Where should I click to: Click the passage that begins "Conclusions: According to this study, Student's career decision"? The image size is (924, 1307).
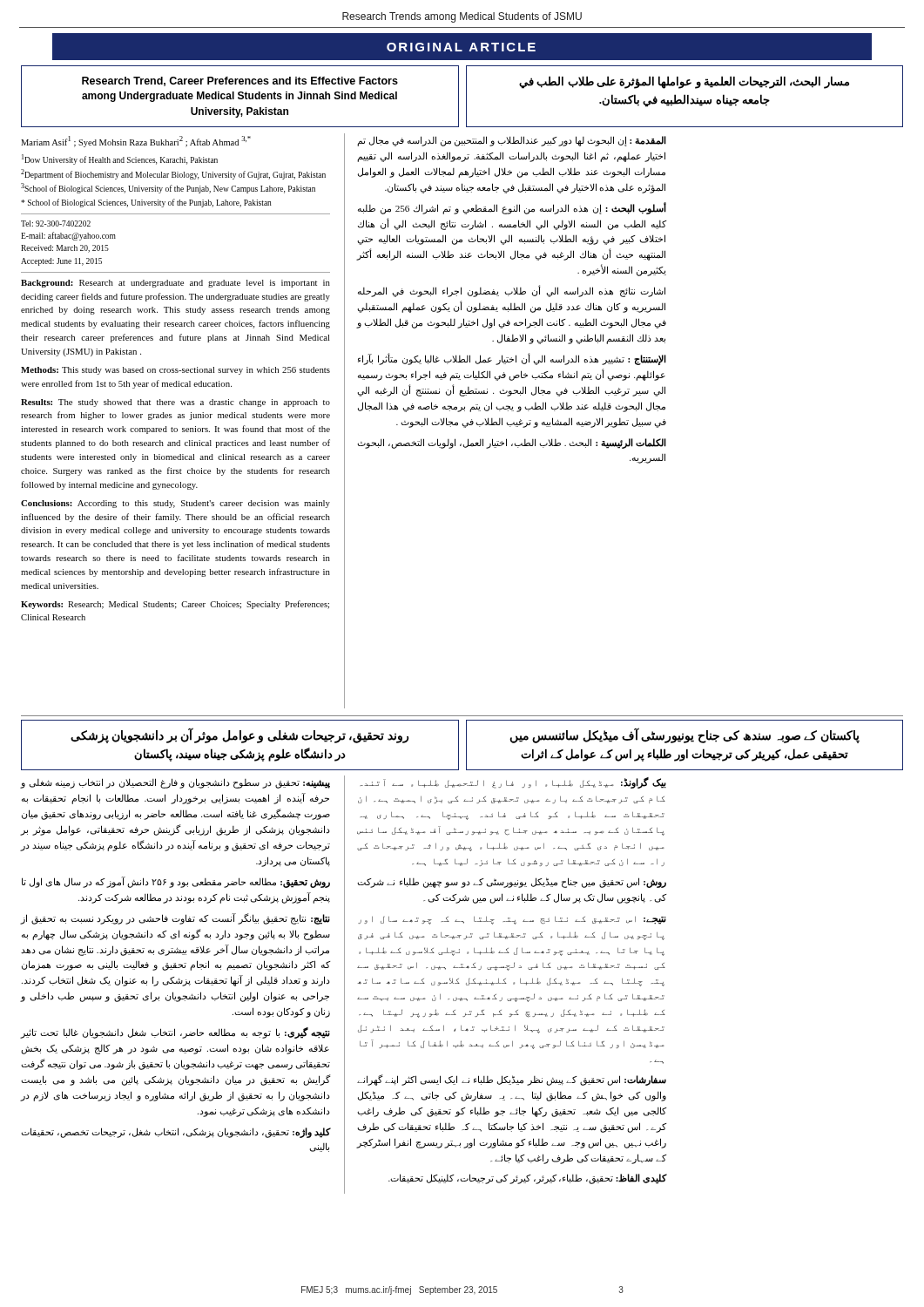click(175, 544)
